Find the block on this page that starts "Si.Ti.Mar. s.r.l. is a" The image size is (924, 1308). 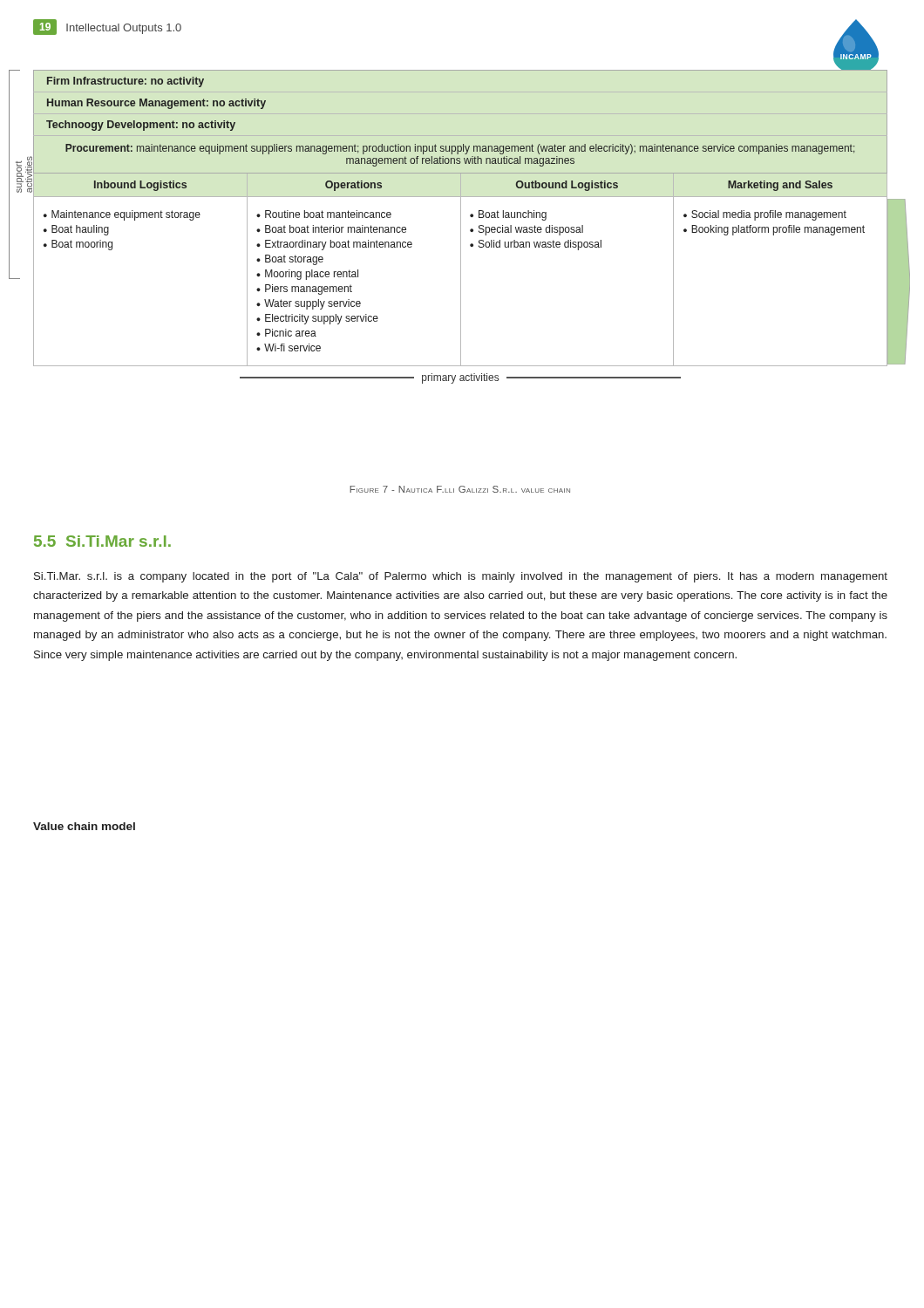(x=460, y=615)
